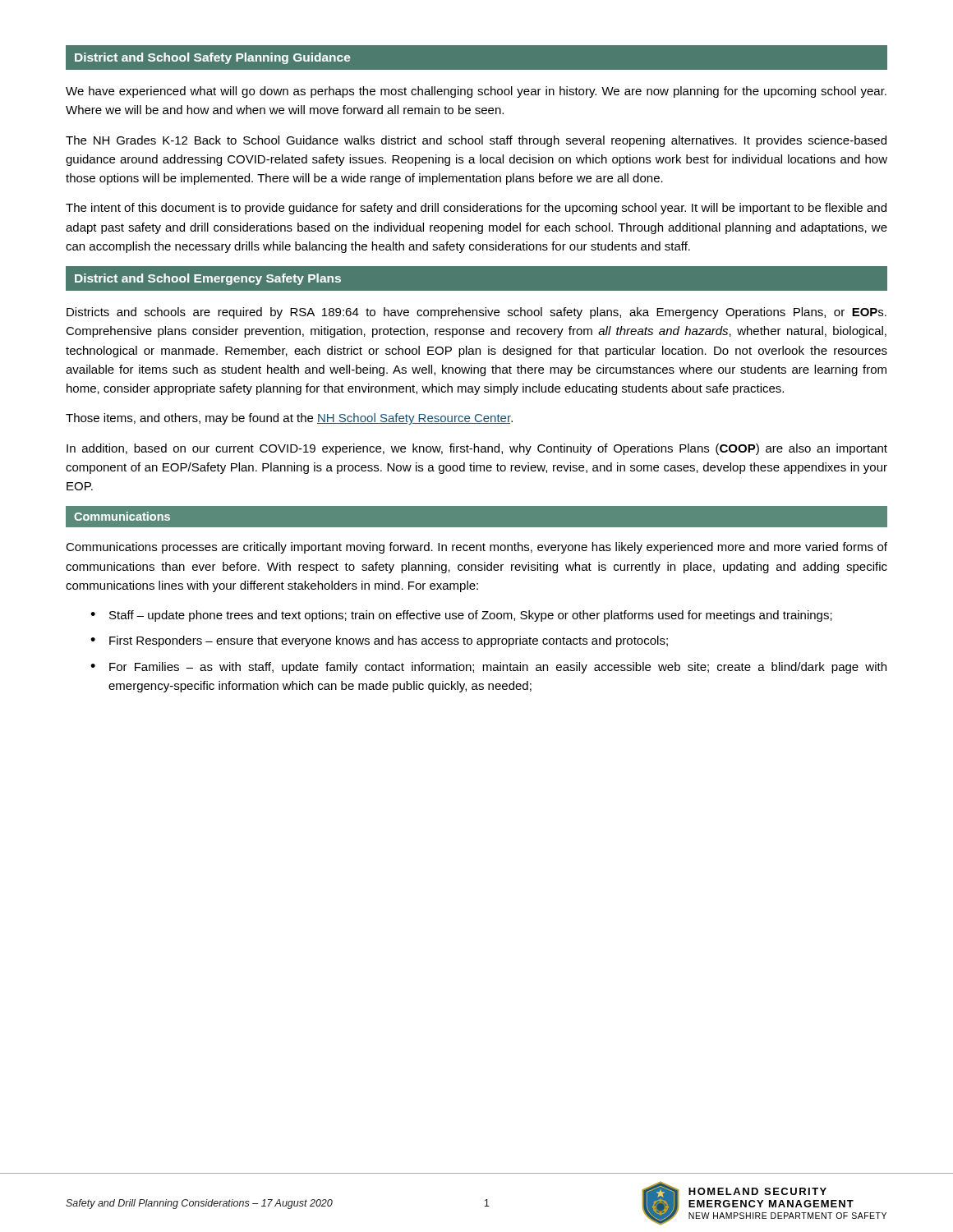
Task: Click on the text block that says "The NH Grades"
Action: [476, 159]
